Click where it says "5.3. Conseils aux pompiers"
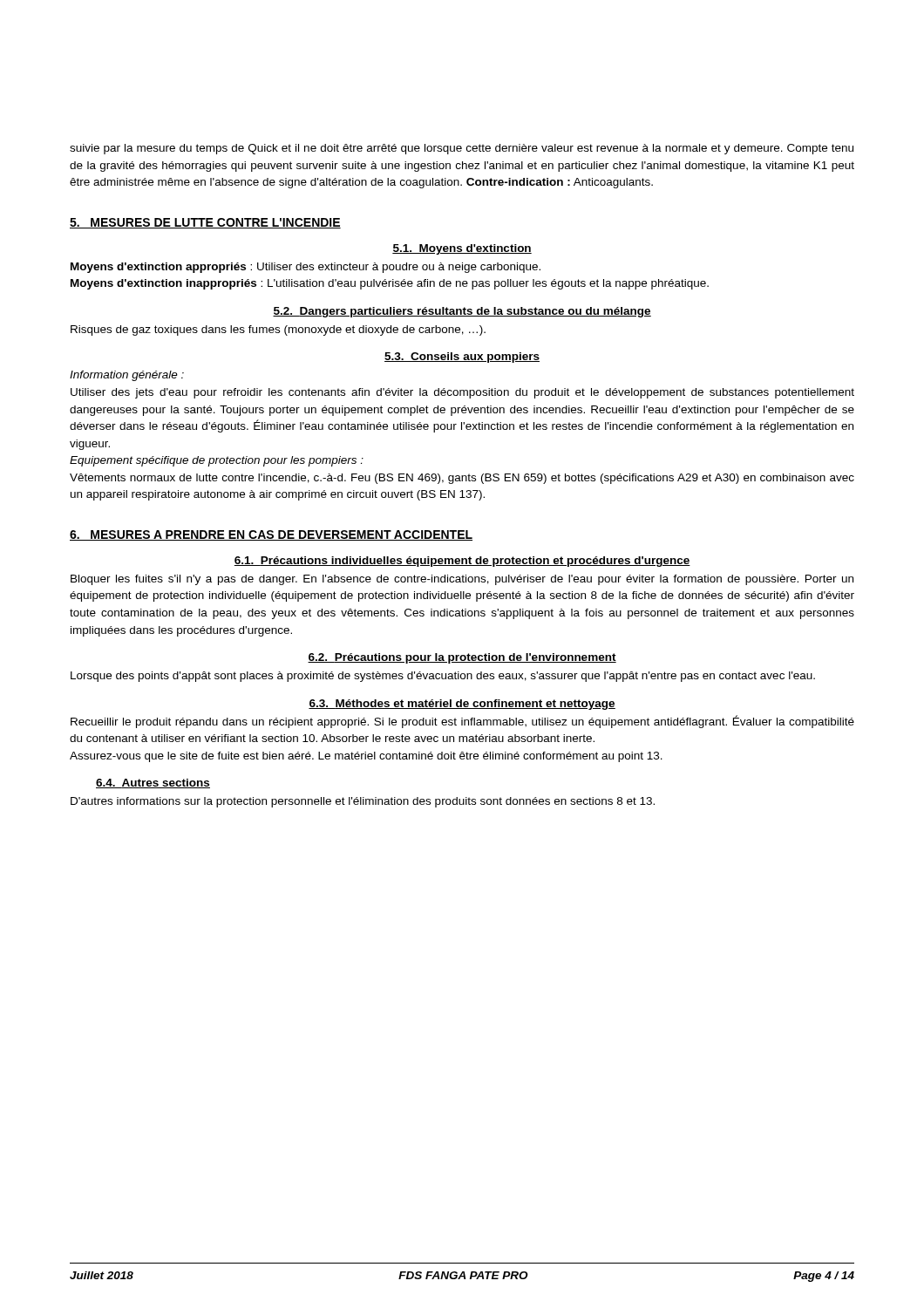The height and width of the screenshot is (1308, 924). pyautogui.click(x=462, y=357)
